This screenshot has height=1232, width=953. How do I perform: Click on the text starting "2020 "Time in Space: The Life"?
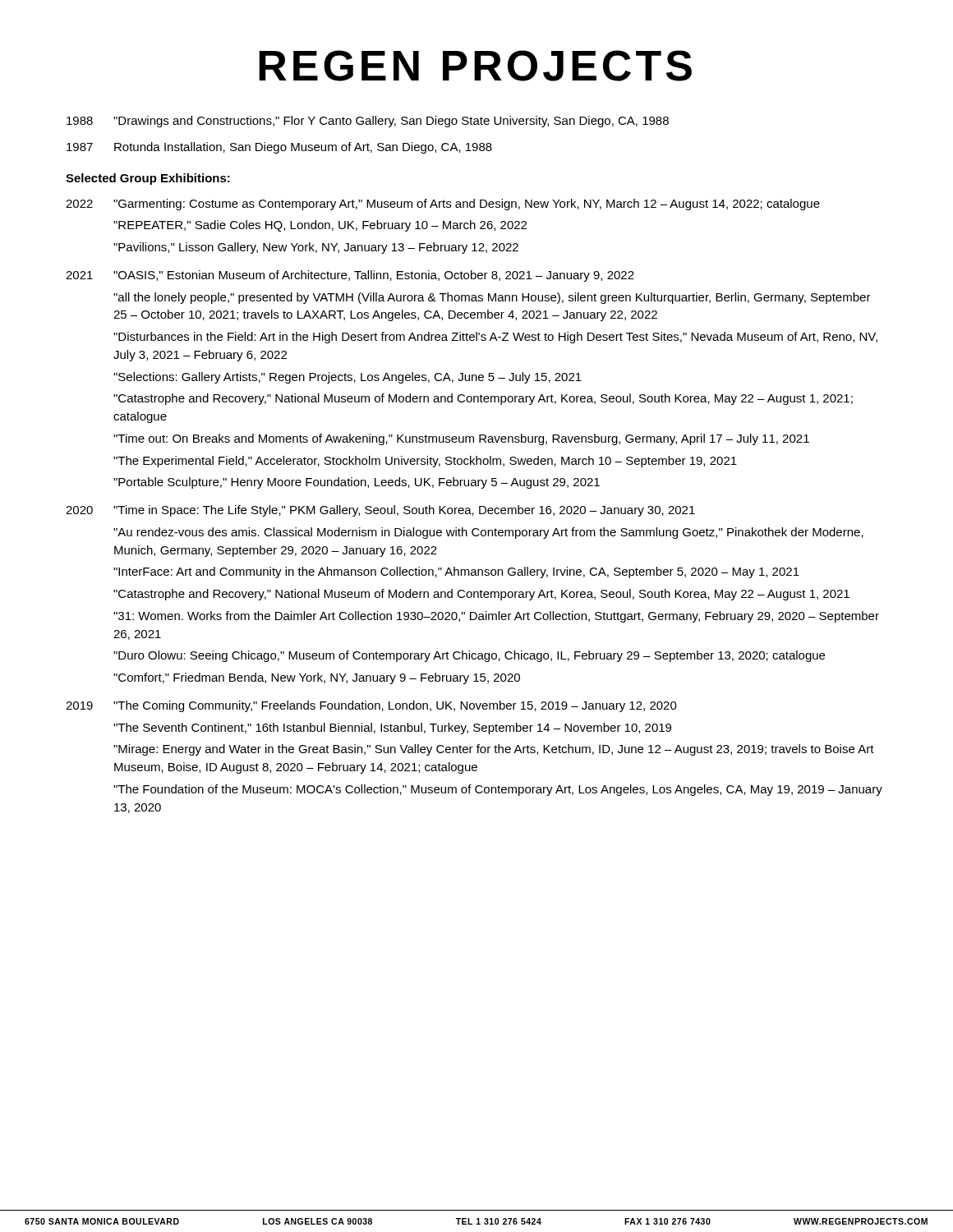pyautogui.click(x=476, y=594)
